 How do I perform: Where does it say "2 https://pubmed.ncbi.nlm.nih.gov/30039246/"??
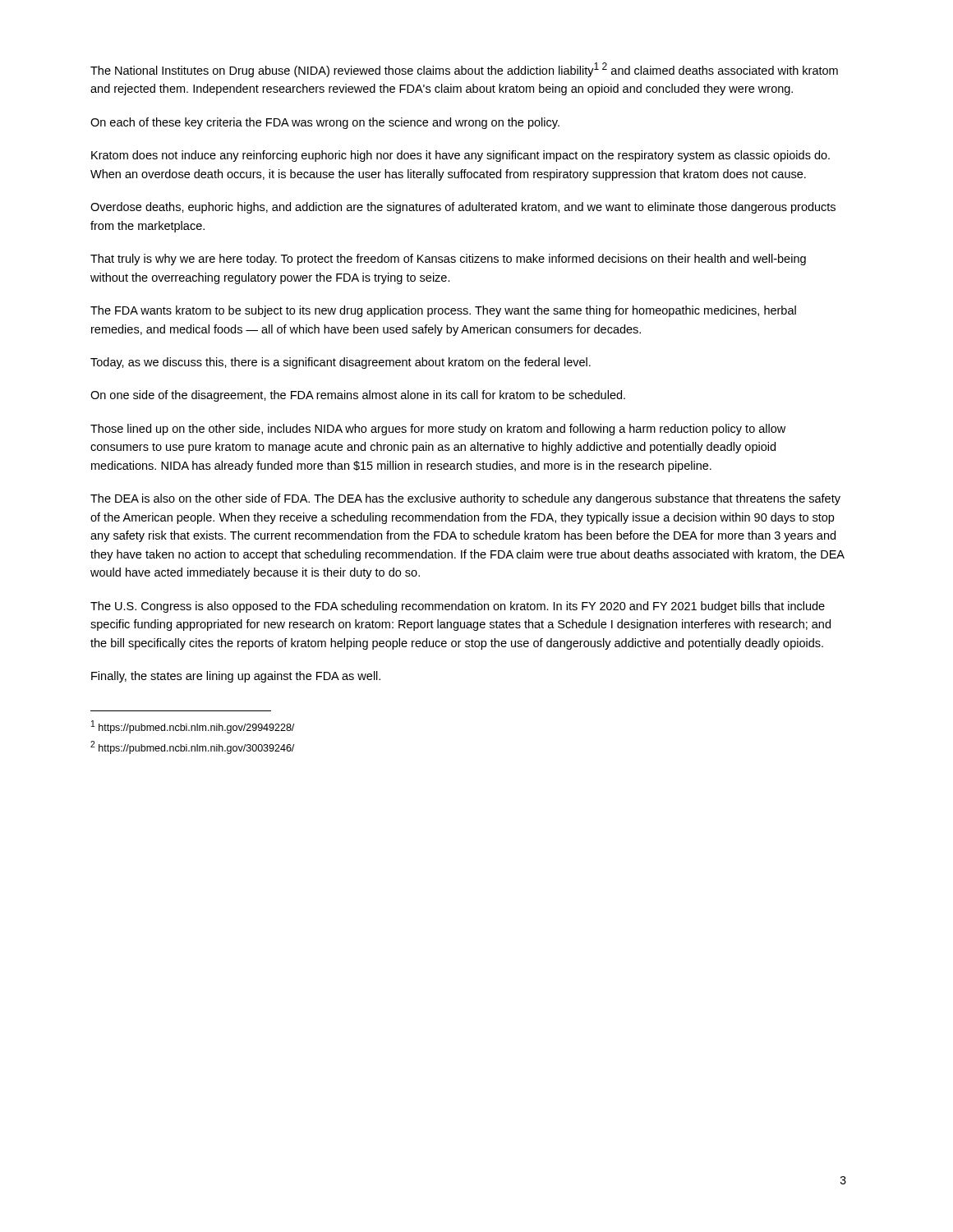(x=192, y=747)
